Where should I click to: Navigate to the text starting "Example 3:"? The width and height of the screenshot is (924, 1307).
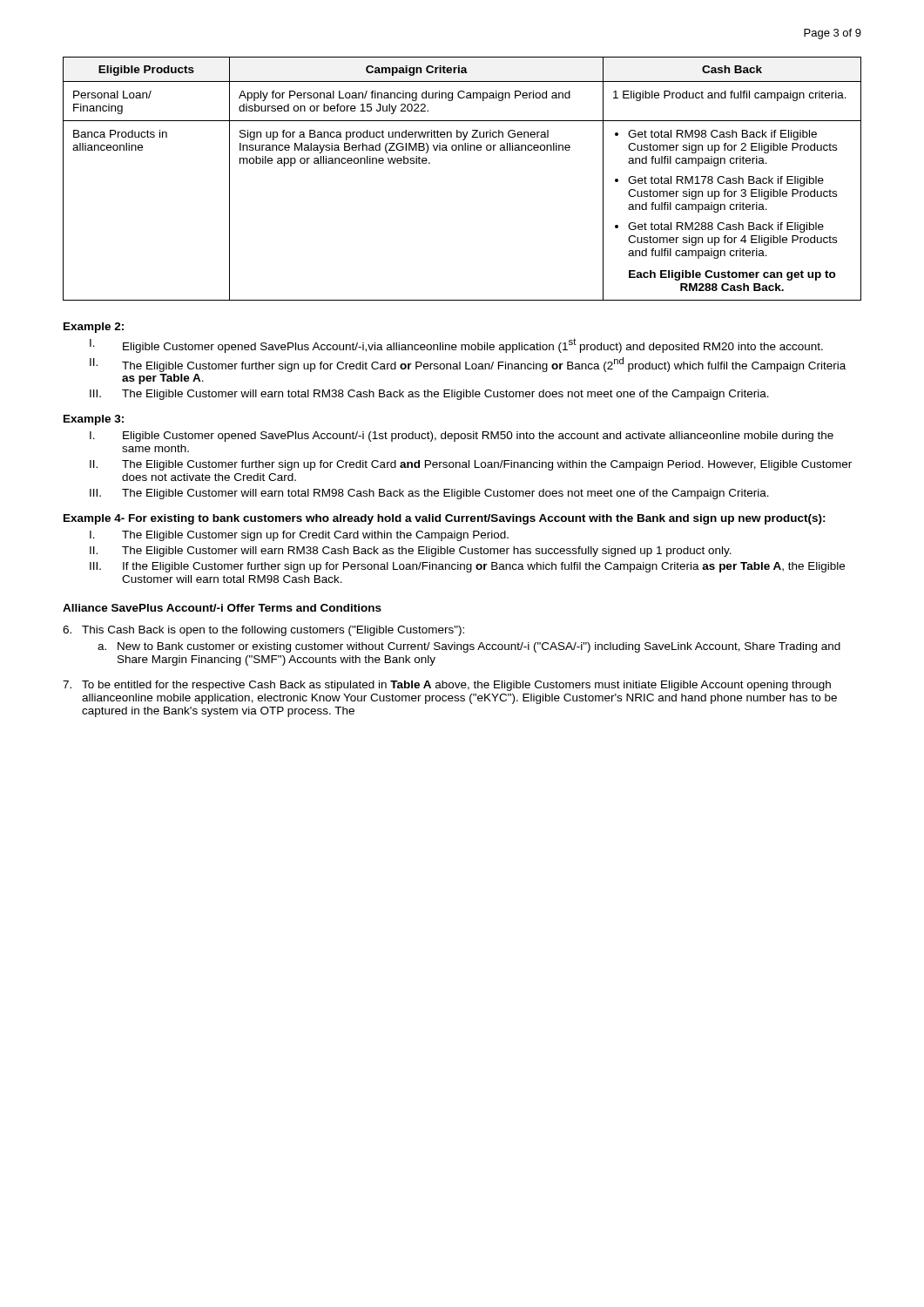click(x=94, y=419)
